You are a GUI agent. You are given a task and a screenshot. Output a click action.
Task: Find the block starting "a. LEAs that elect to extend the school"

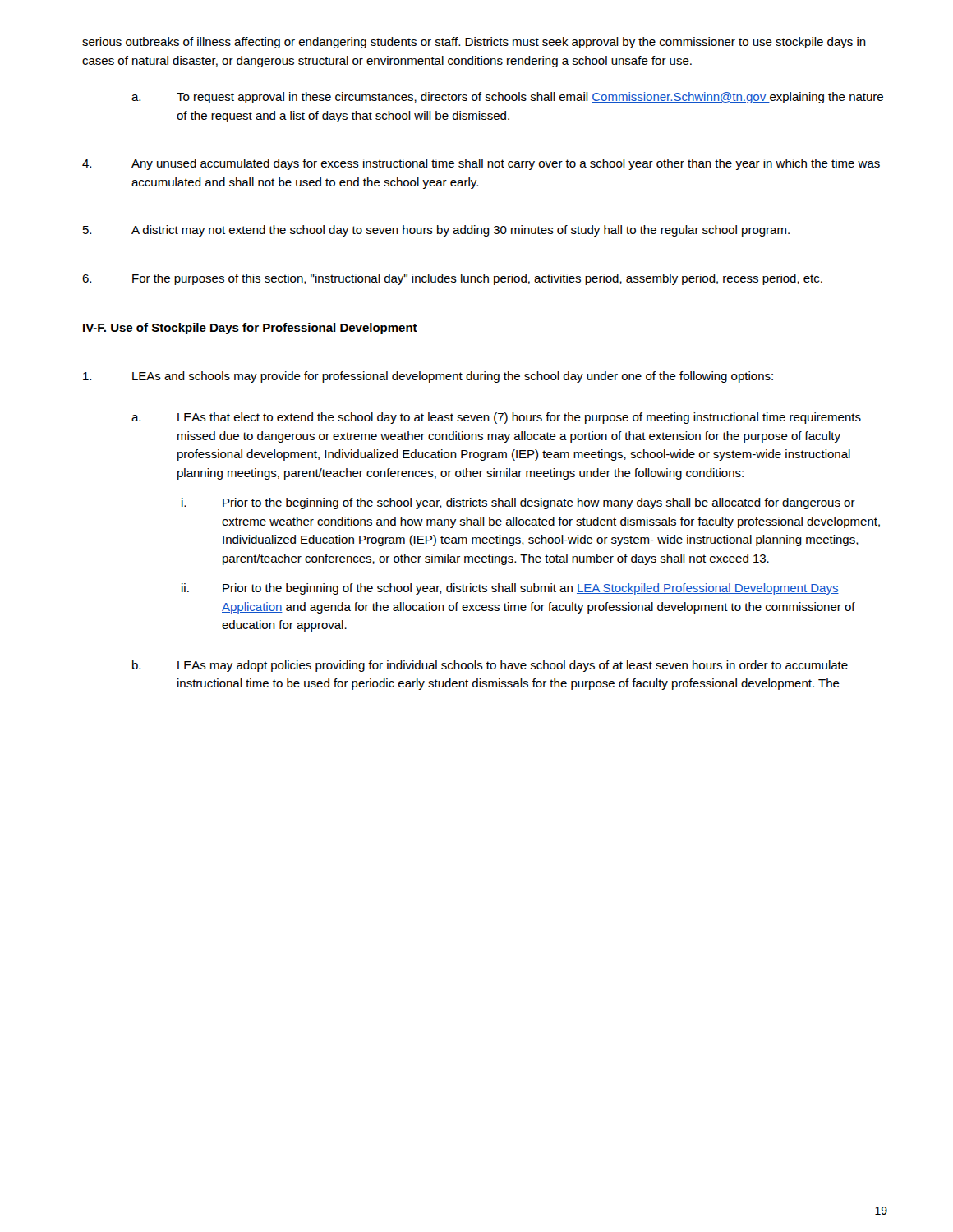pos(509,445)
